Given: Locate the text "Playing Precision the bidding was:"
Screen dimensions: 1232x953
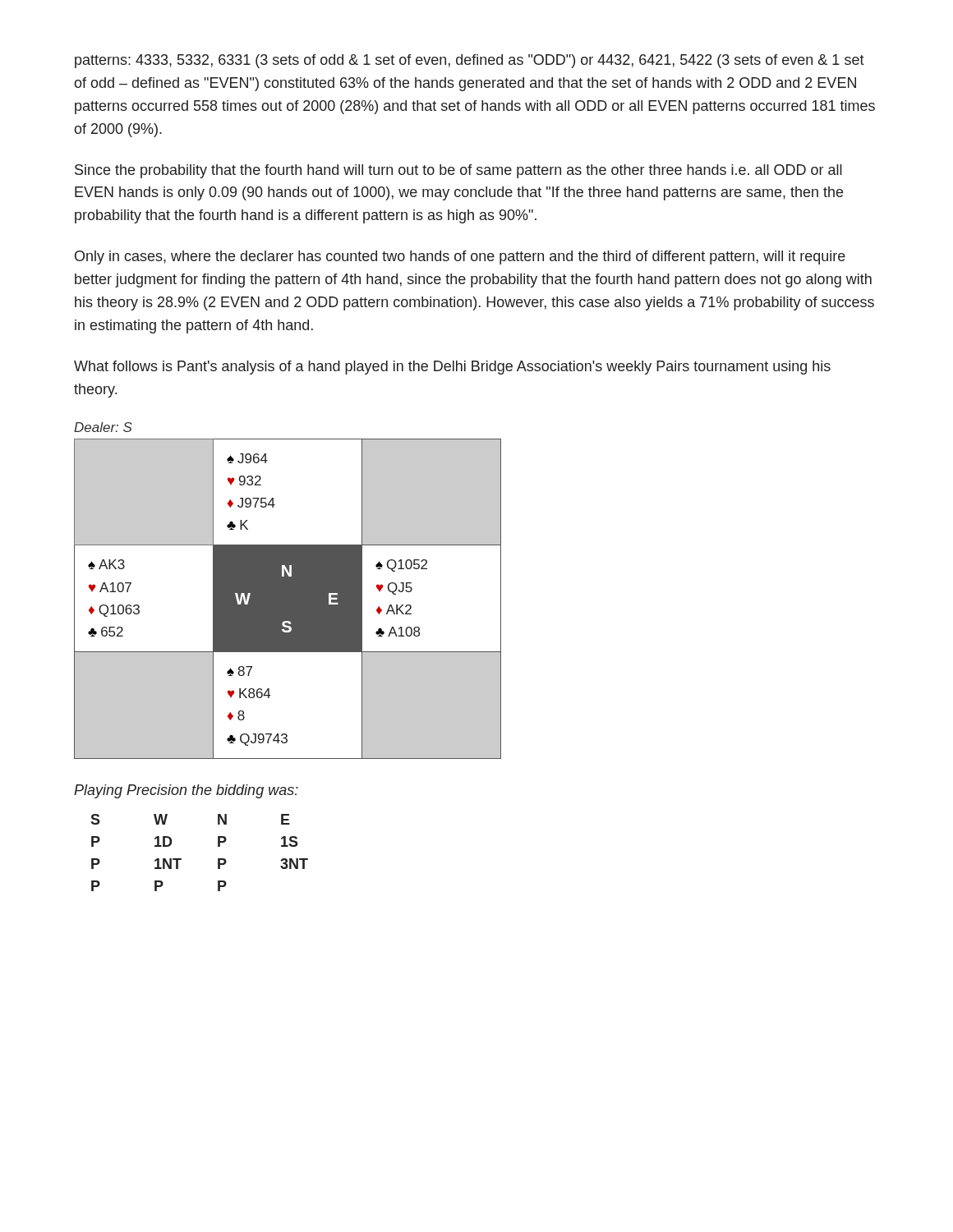Looking at the screenshot, I should point(186,790).
